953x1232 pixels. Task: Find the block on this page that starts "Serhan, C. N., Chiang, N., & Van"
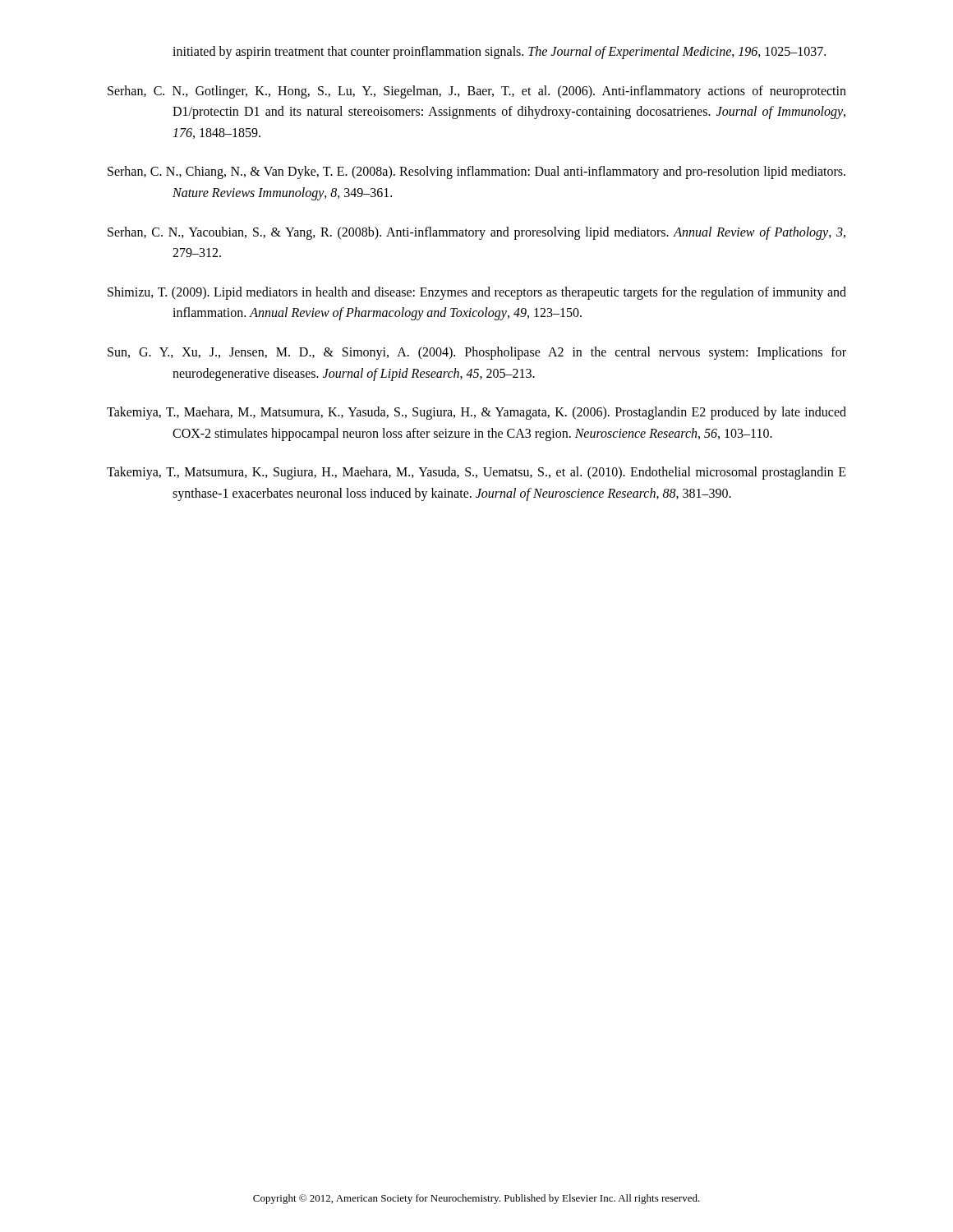point(476,182)
